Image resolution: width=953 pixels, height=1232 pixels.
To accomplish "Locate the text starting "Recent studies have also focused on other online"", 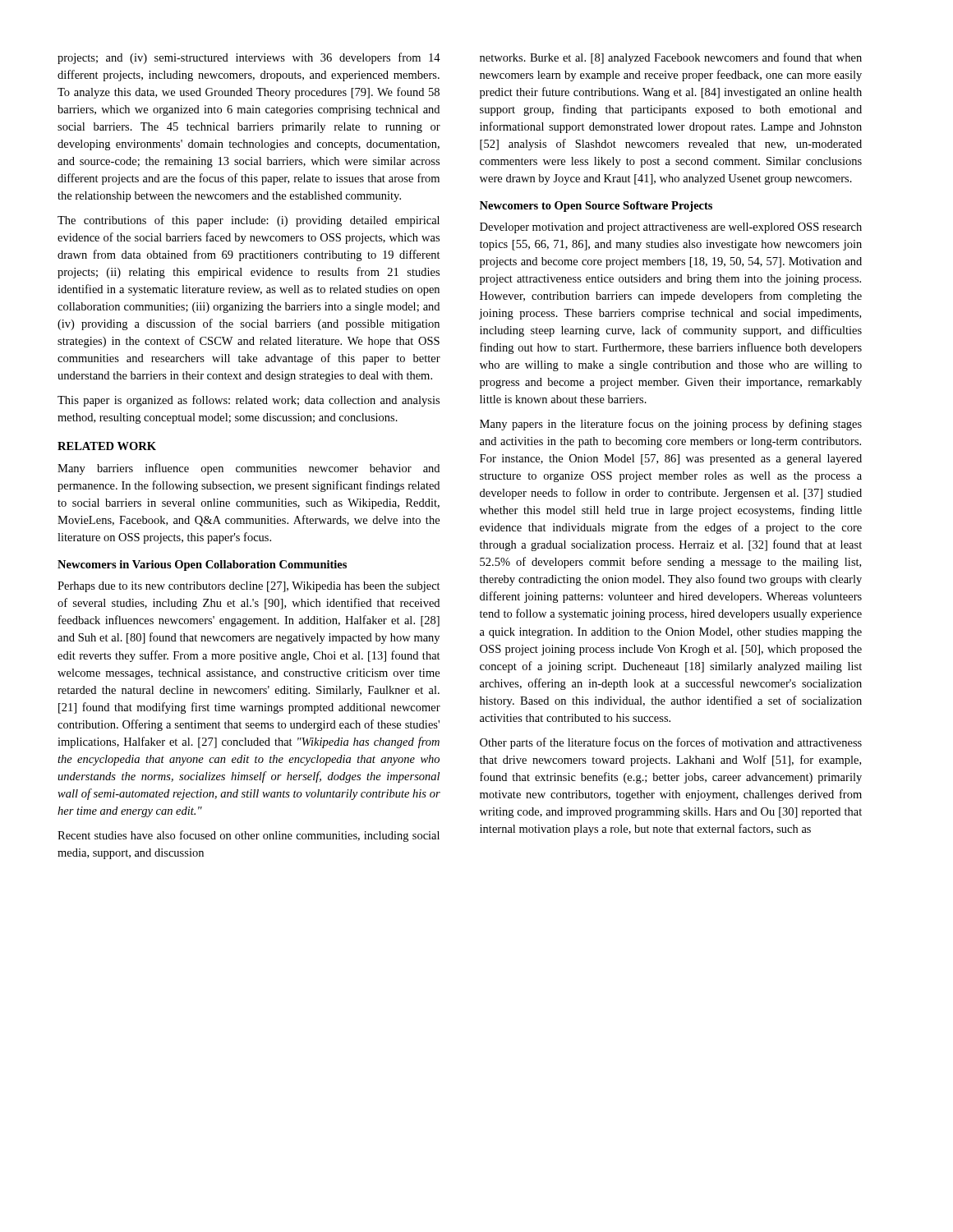I will [249, 844].
